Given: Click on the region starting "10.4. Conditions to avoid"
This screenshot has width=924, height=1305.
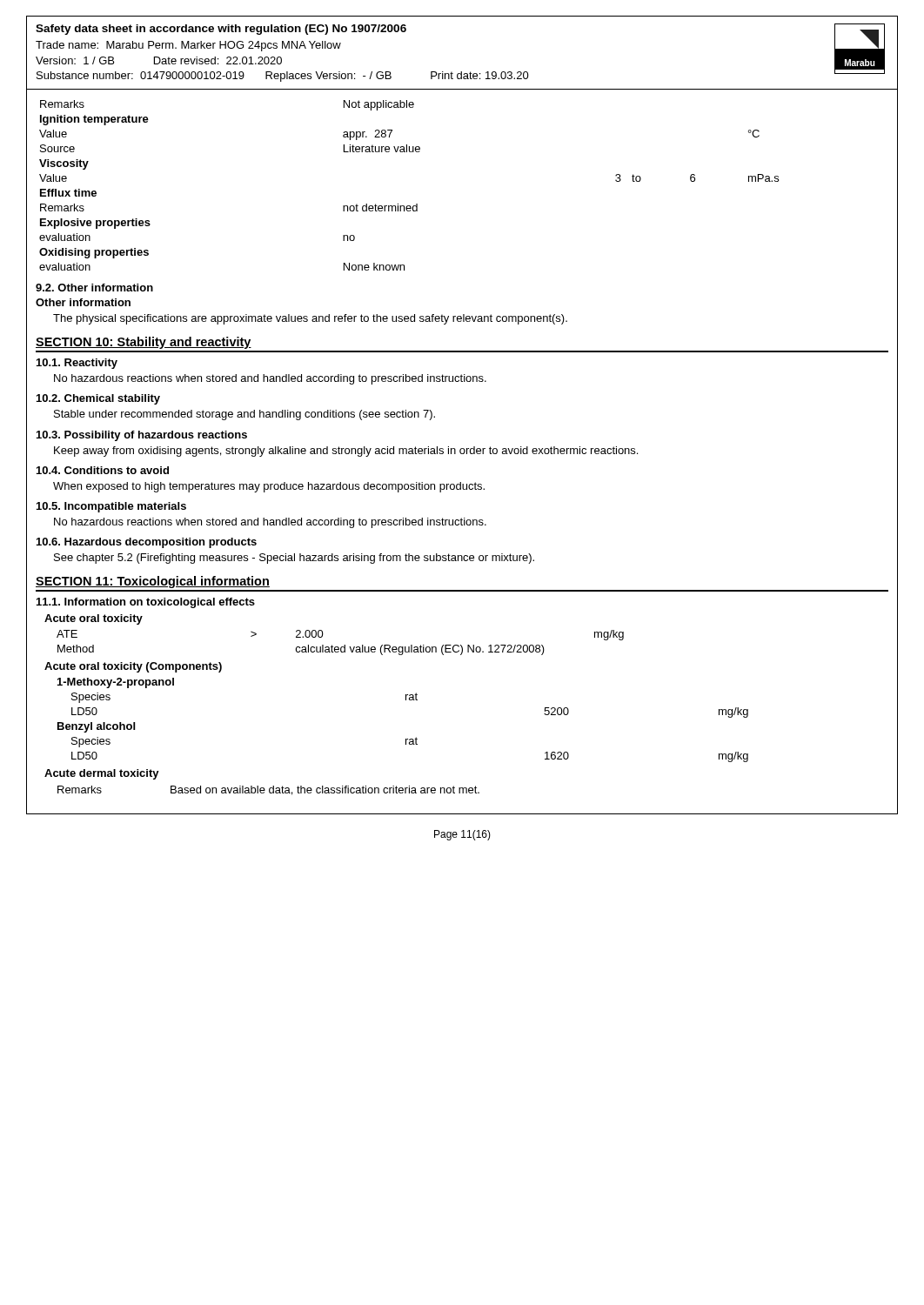Looking at the screenshot, I should tap(103, 470).
